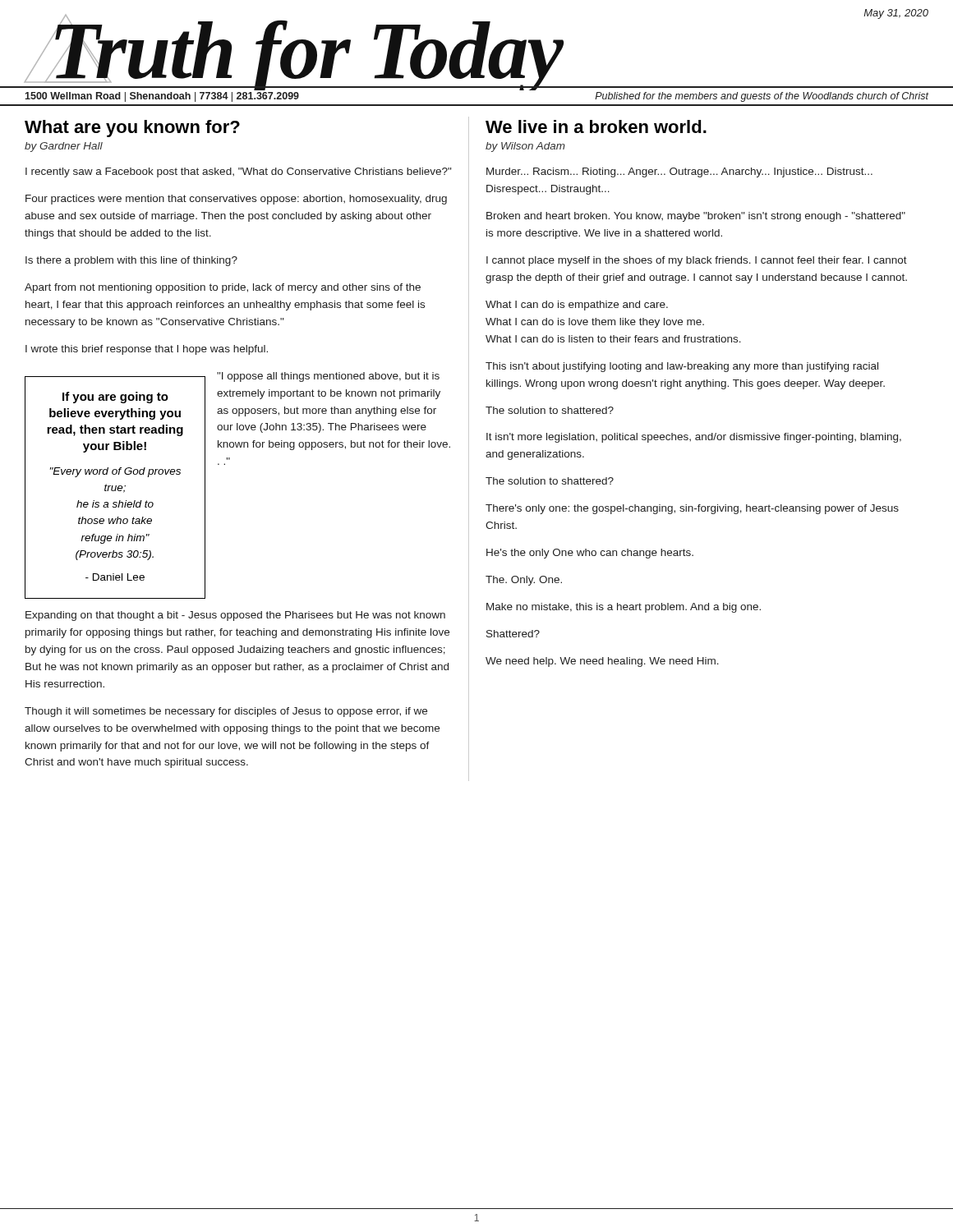Select the text block that says "Though it will sometimes"
Viewport: 953px width, 1232px height.
[232, 736]
